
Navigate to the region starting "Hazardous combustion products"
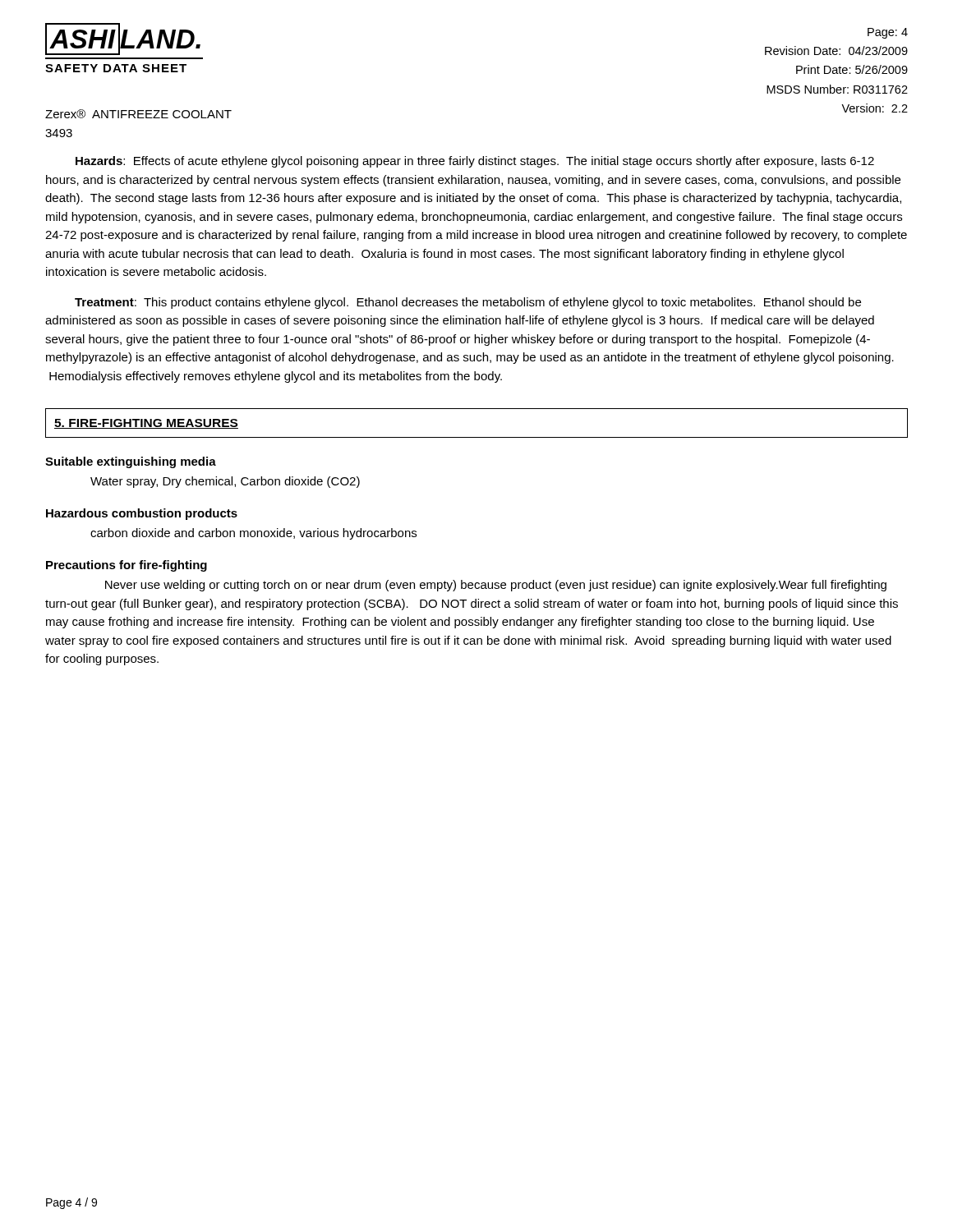coord(141,513)
